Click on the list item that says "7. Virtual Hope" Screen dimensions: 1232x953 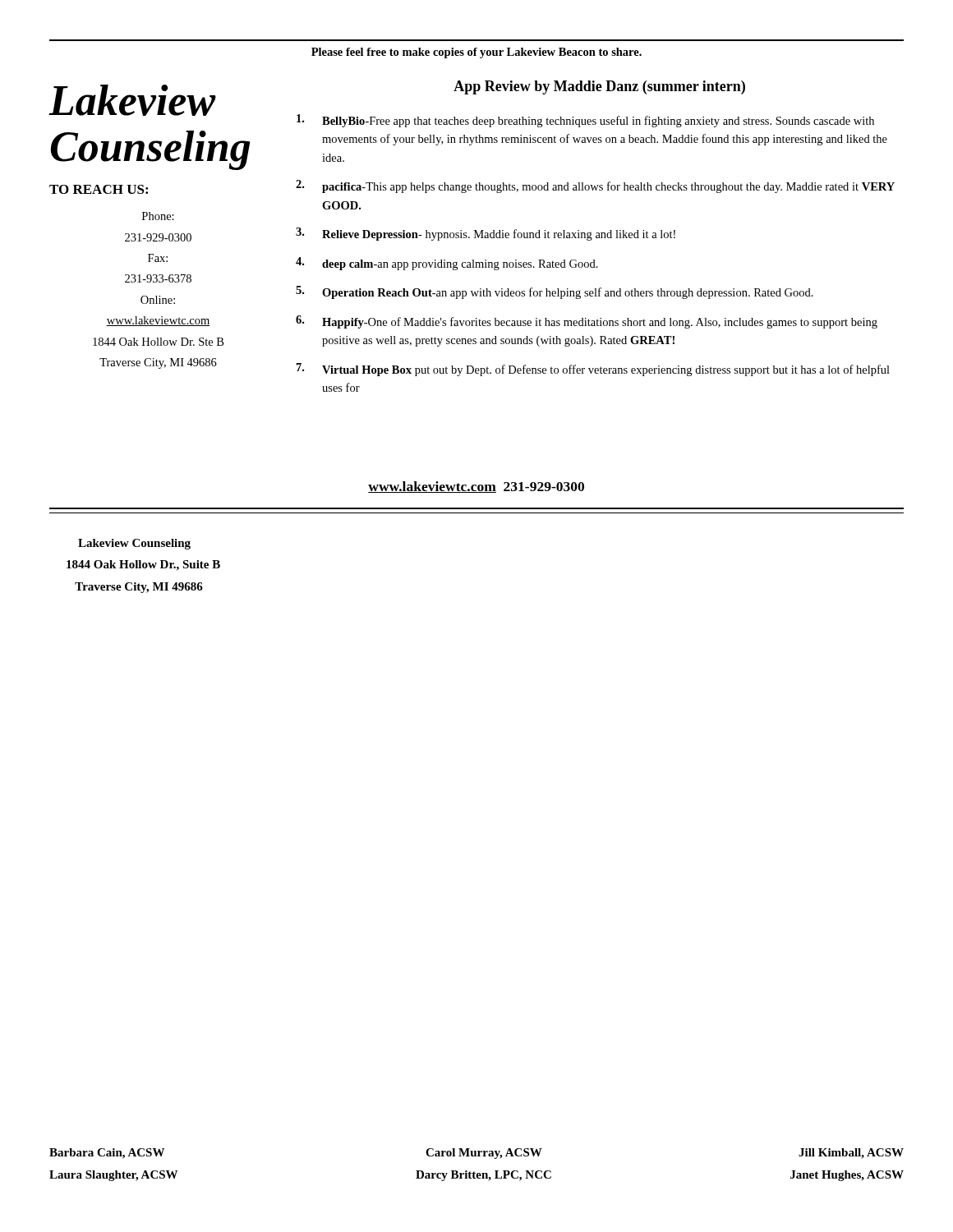(600, 379)
